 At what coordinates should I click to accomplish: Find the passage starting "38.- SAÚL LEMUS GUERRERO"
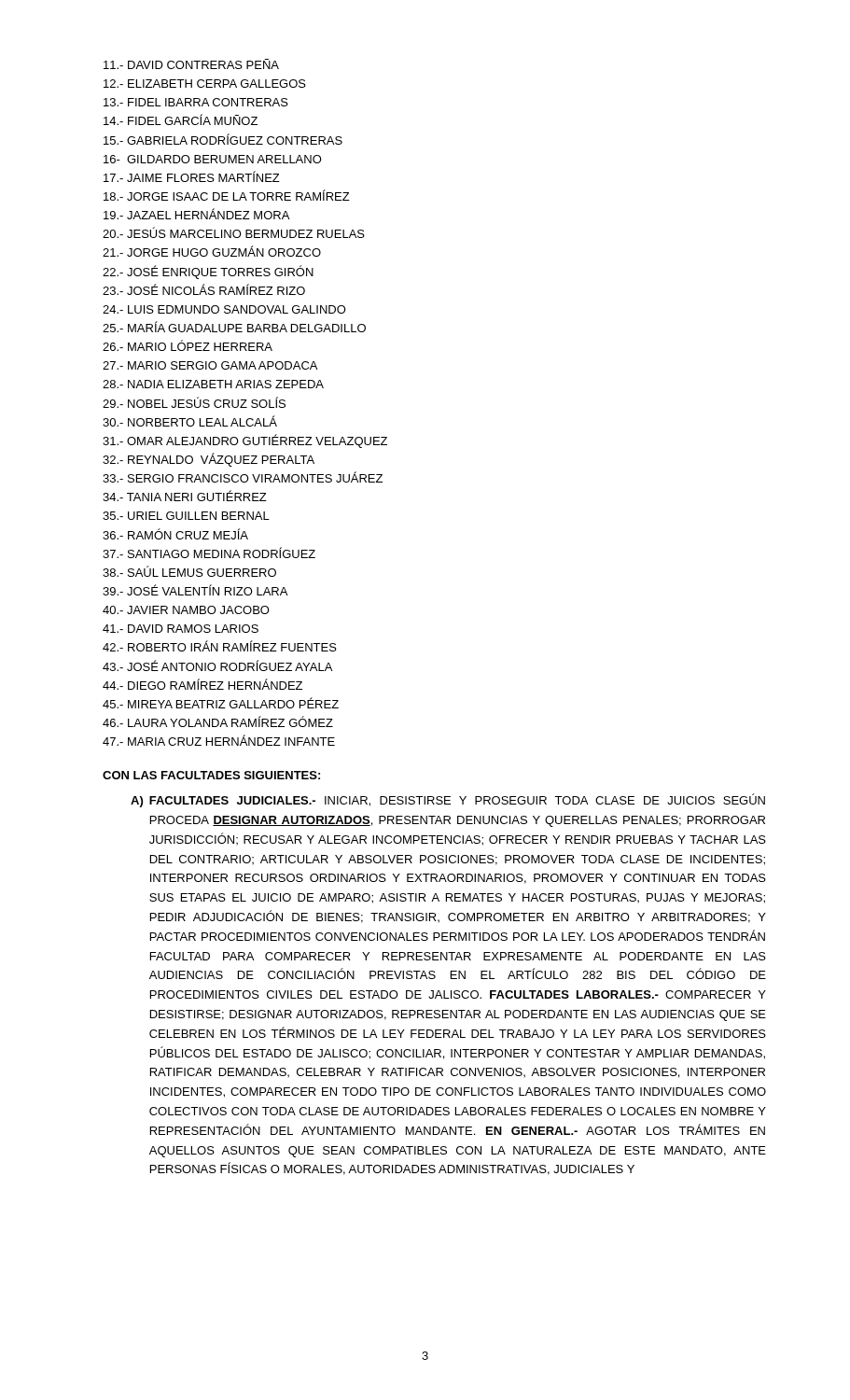pyautogui.click(x=190, y=572)
